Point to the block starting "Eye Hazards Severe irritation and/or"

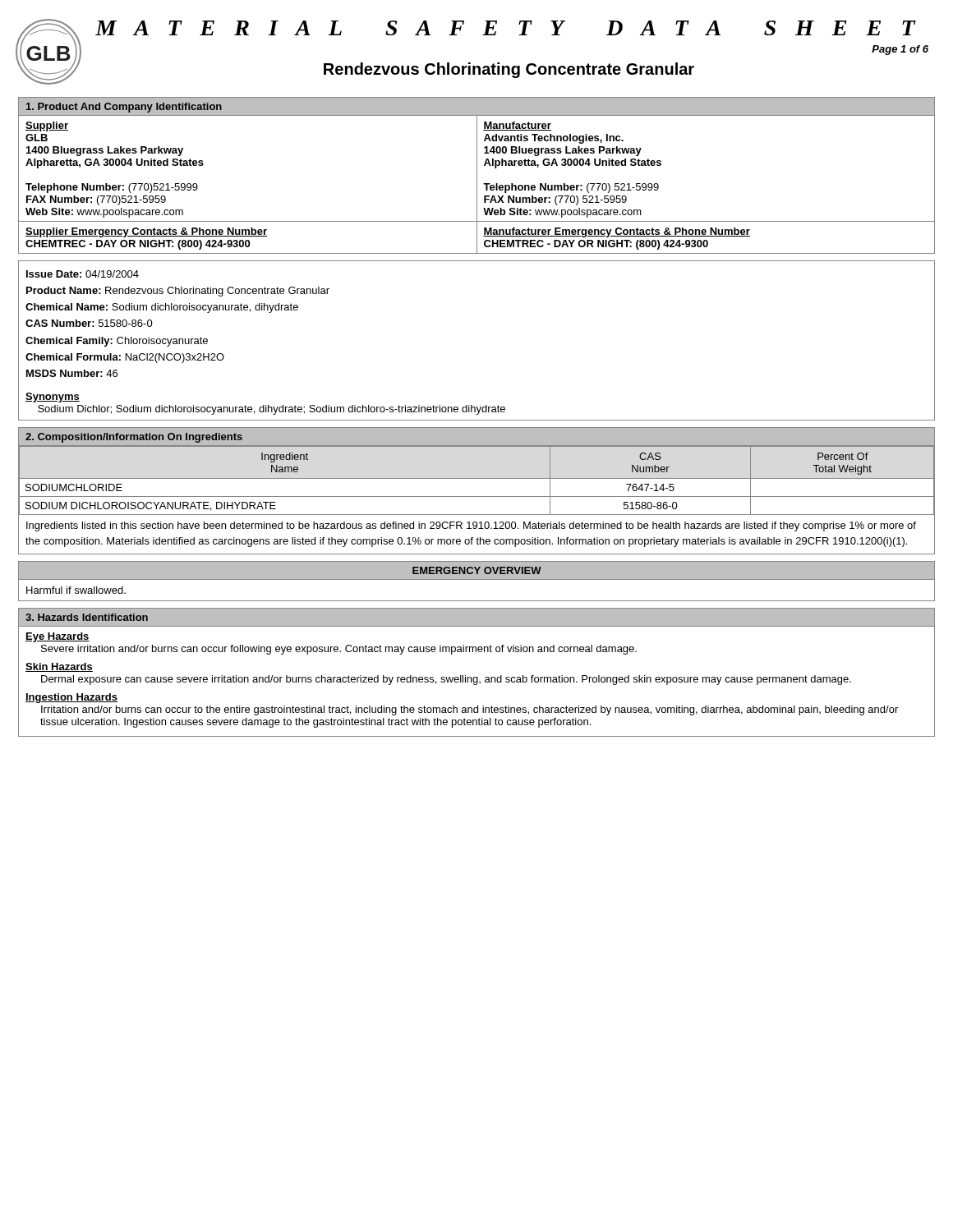point(476,642)
